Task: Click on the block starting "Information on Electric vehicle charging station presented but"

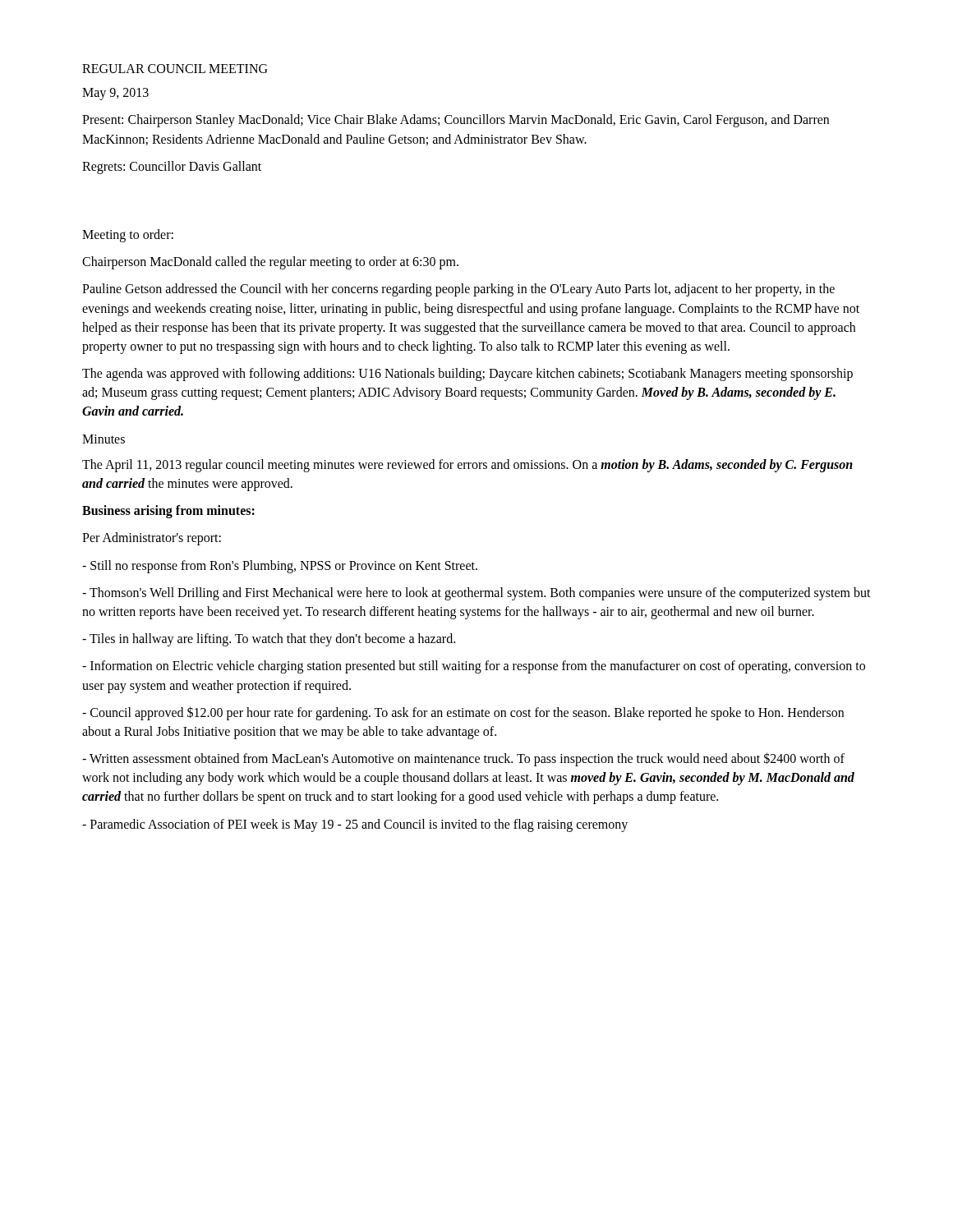Action: pyautogui.click(x=476, y=676)
